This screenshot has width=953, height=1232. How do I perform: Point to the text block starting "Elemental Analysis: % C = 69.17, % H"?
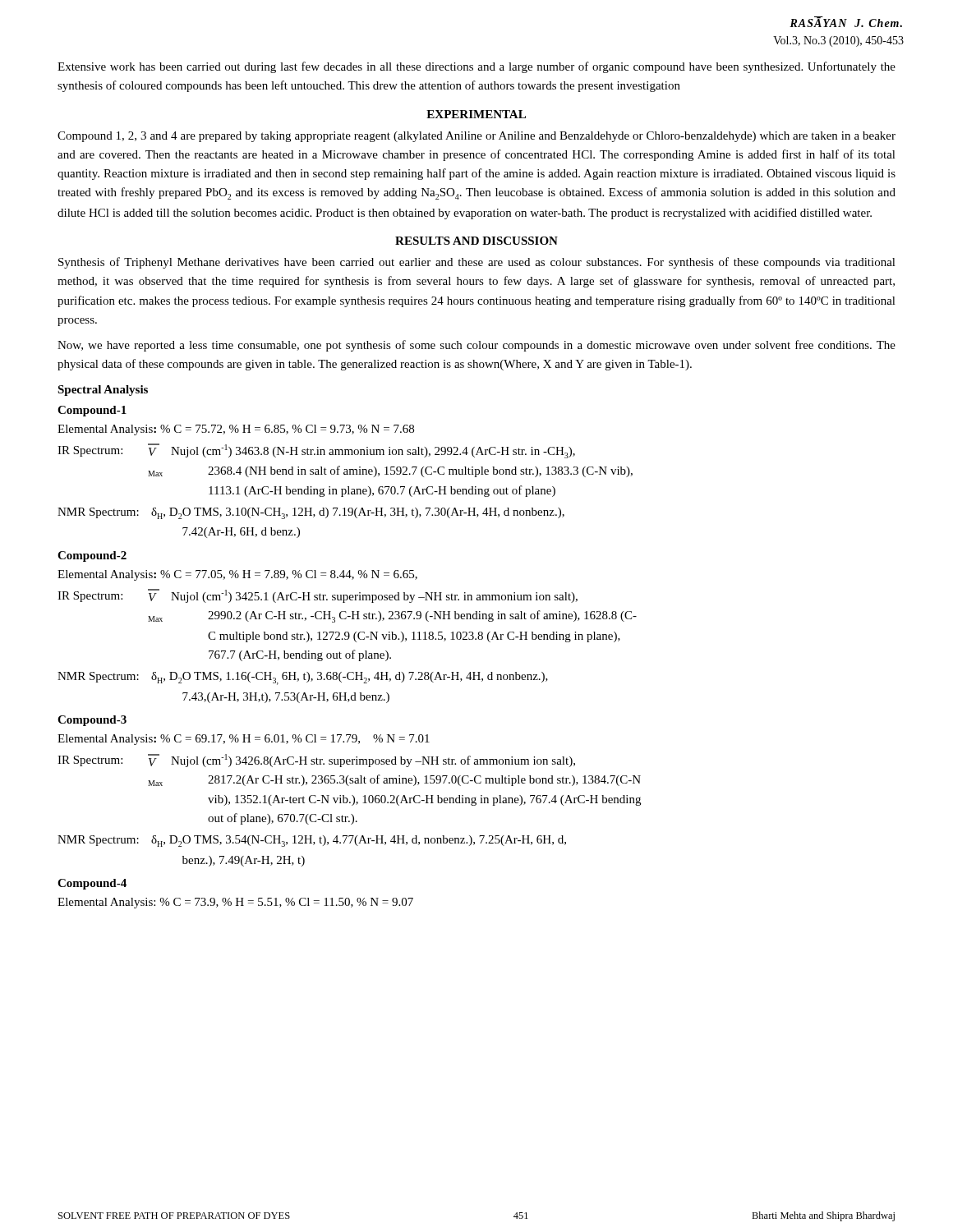click(x=244, y=740)
